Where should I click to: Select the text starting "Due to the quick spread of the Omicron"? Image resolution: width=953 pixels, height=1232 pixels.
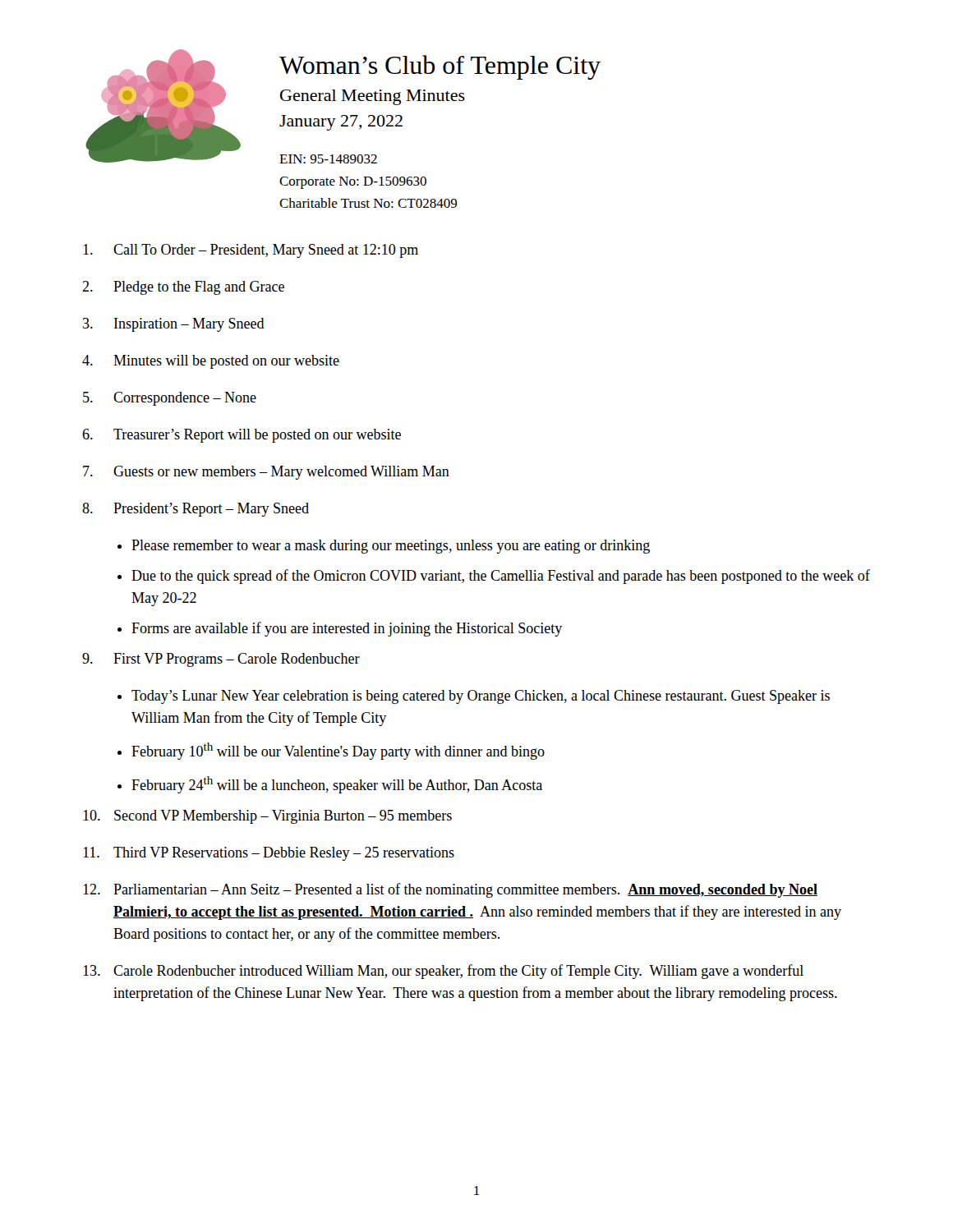501,587
